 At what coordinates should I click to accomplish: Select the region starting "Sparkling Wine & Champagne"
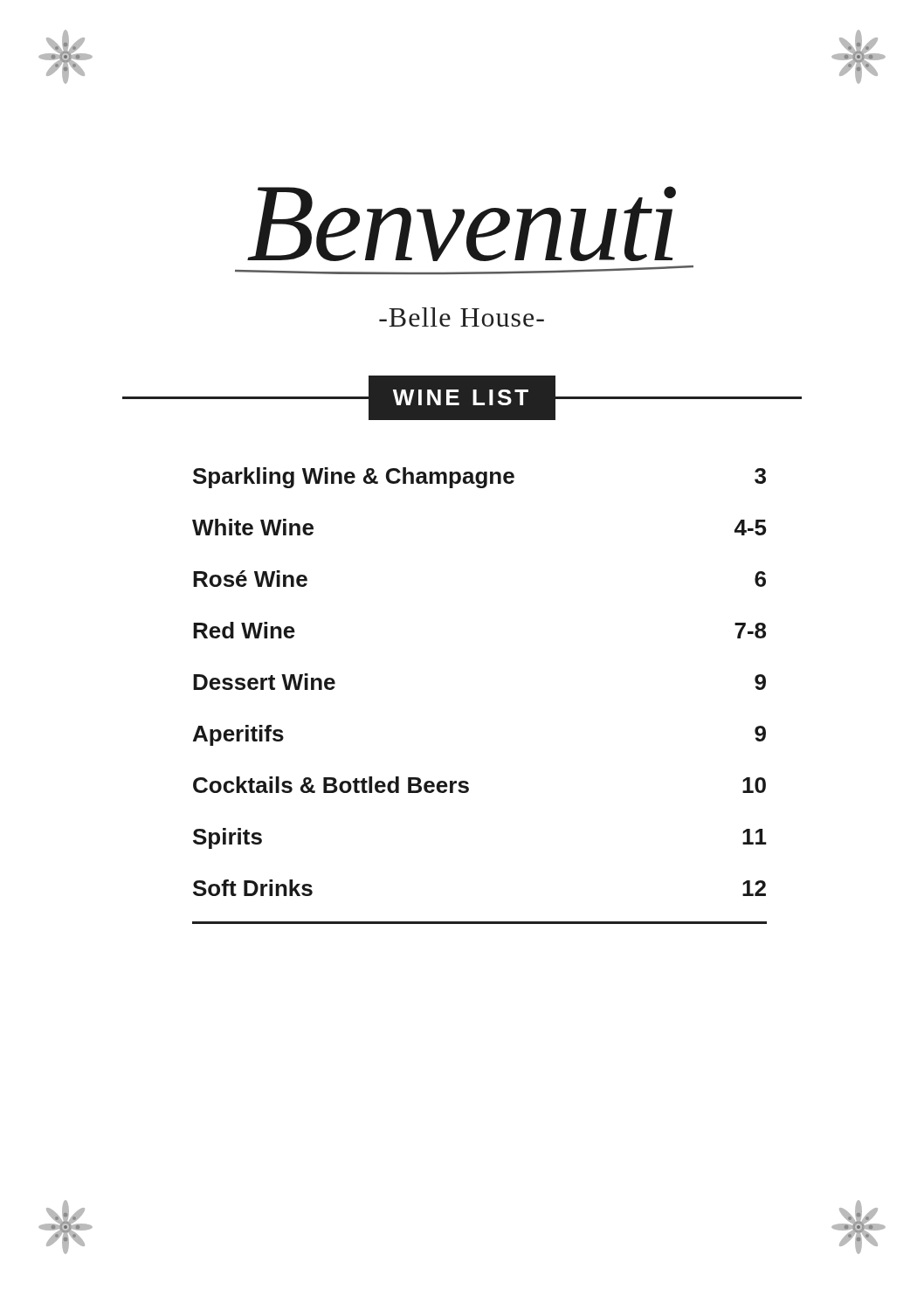pyautogui.click(x=479, y=476)
